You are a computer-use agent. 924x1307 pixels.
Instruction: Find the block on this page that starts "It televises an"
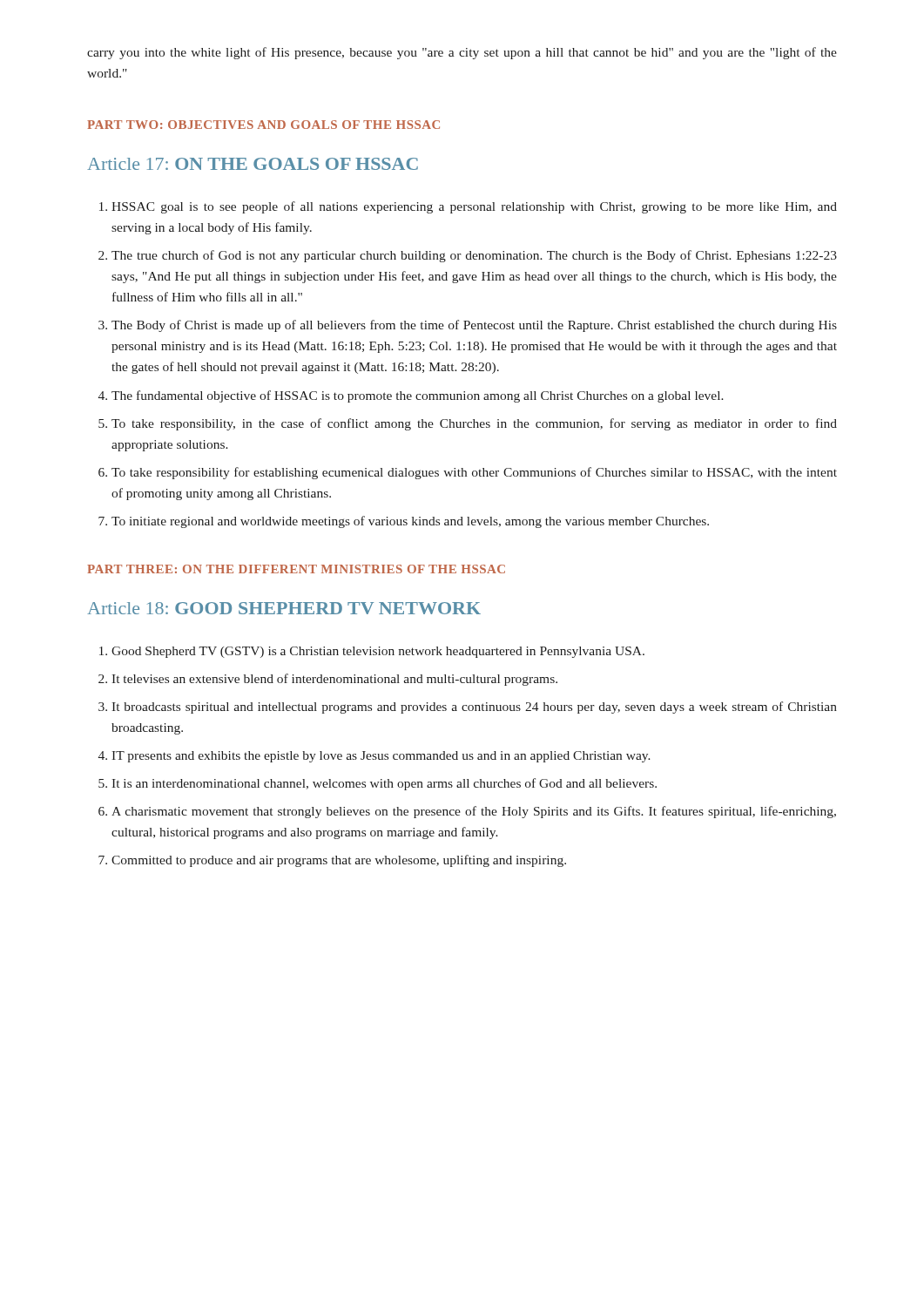click(335, 678)
